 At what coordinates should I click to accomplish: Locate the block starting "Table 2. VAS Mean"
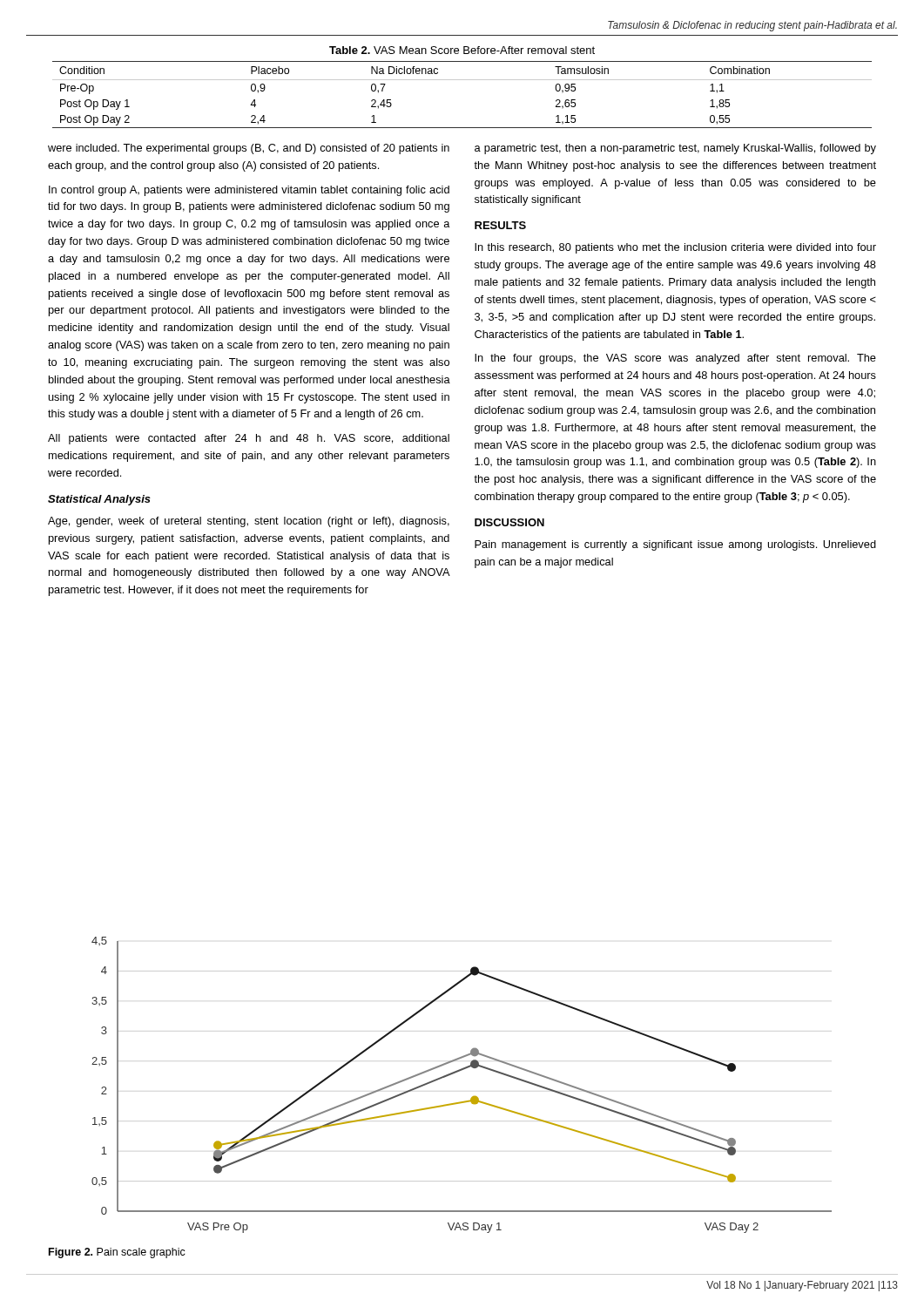[x=462, y=50]
